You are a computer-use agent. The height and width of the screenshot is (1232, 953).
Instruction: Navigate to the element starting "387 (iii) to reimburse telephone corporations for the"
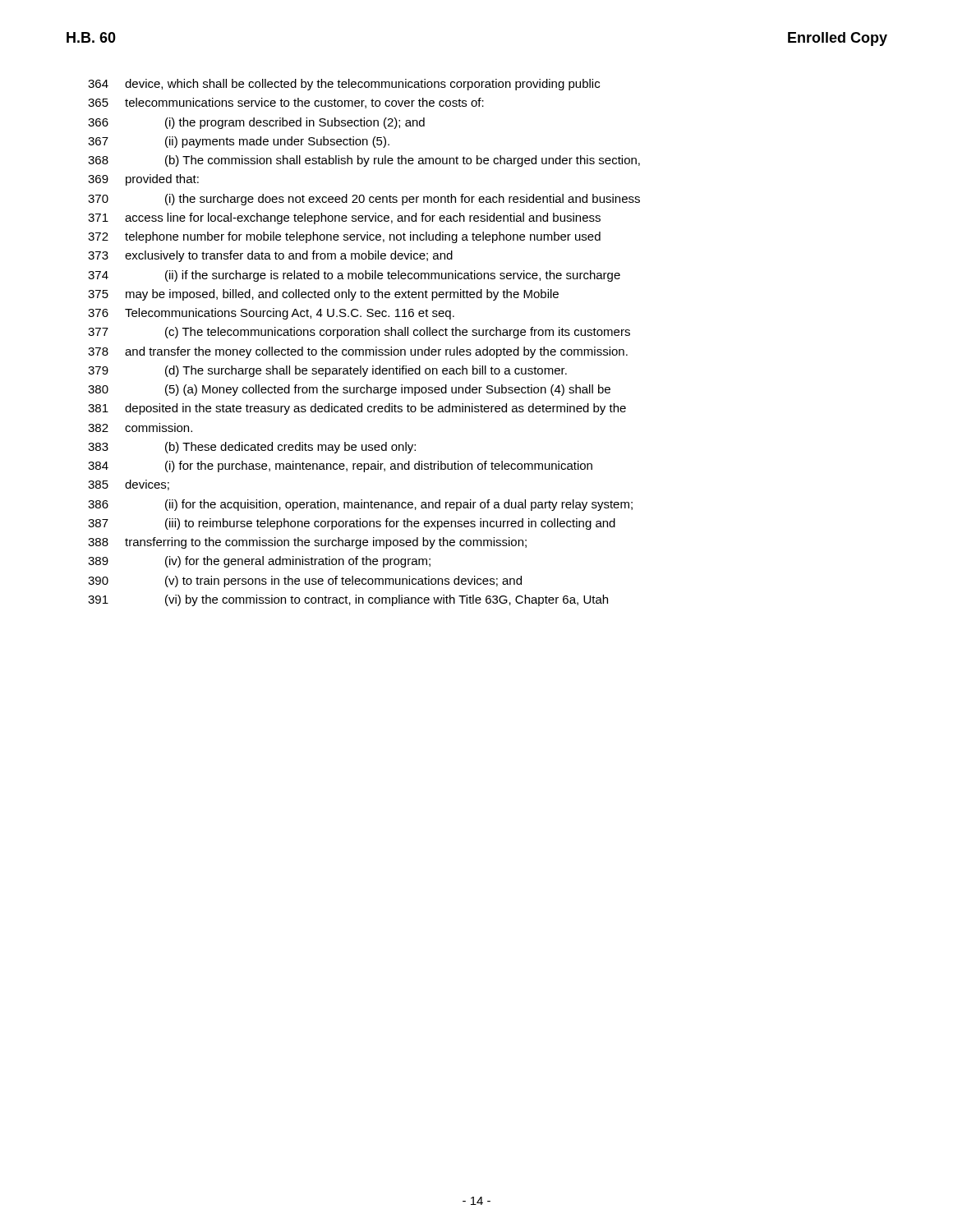coord(476,523)
